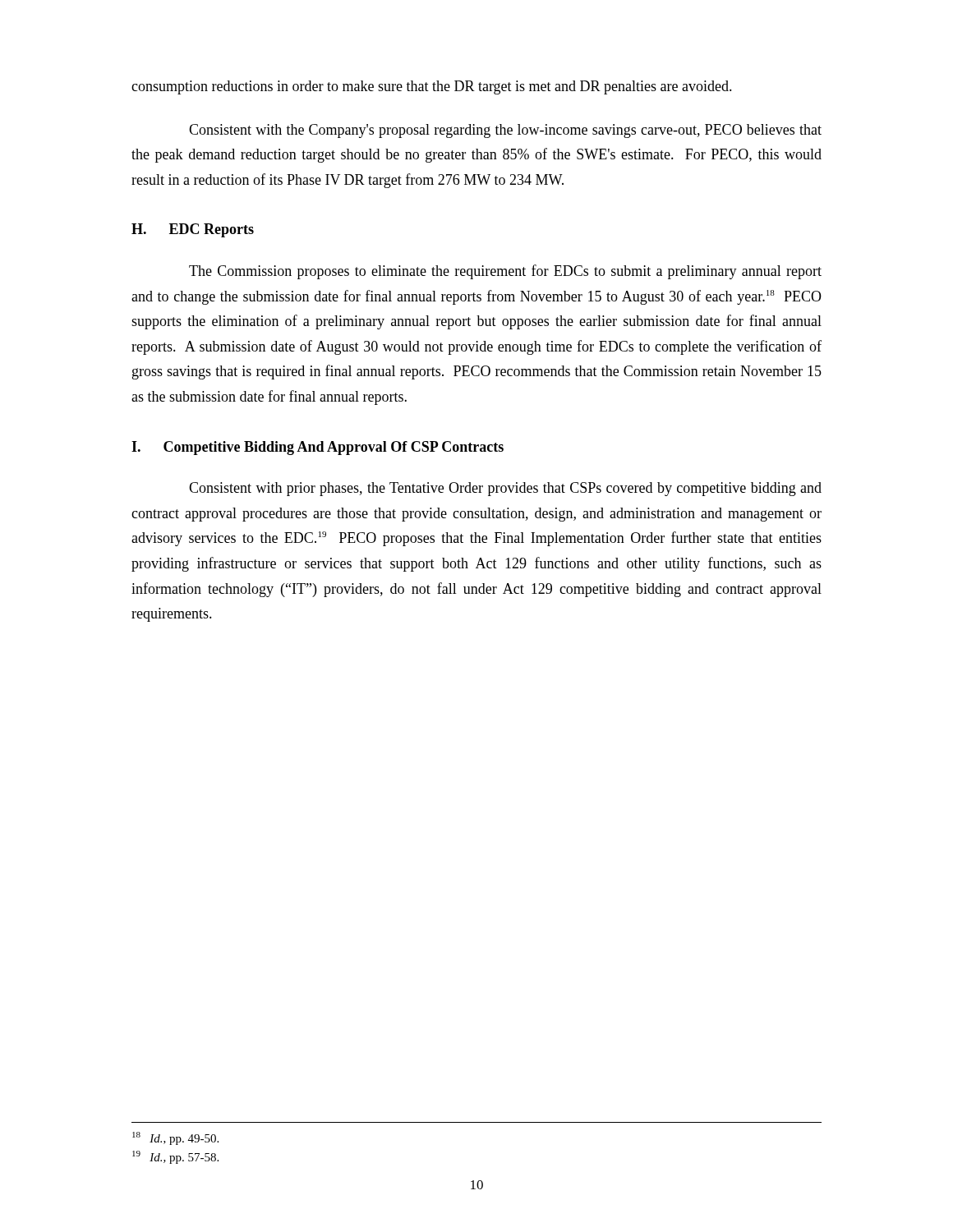Locate the passage starting "Consistent with prior phases, the Tentative Order"
Image resolution: width=953 pixels, height=1232 pixels.
coord(476,551)
